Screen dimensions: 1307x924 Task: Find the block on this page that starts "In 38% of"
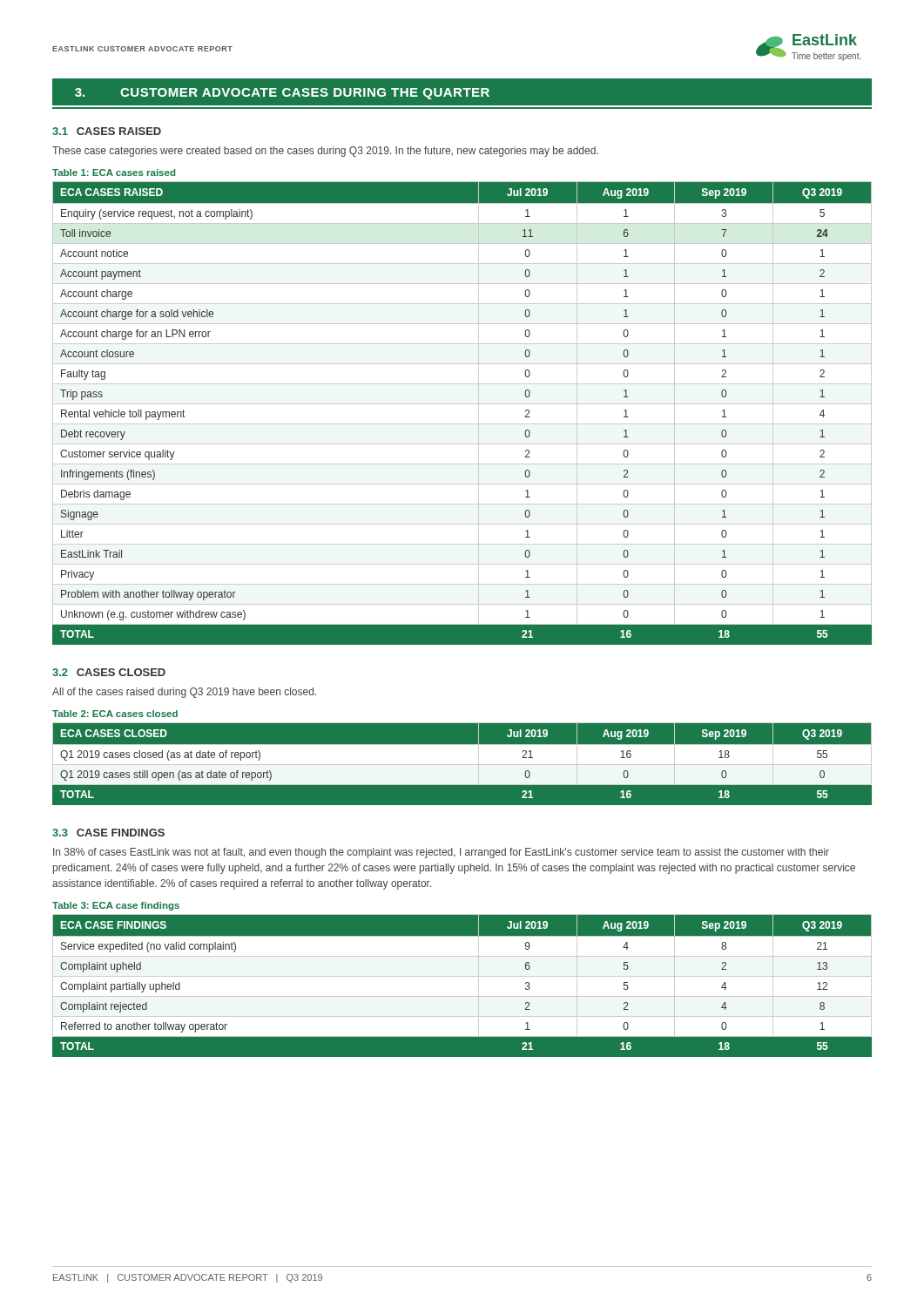click(454, 868)
